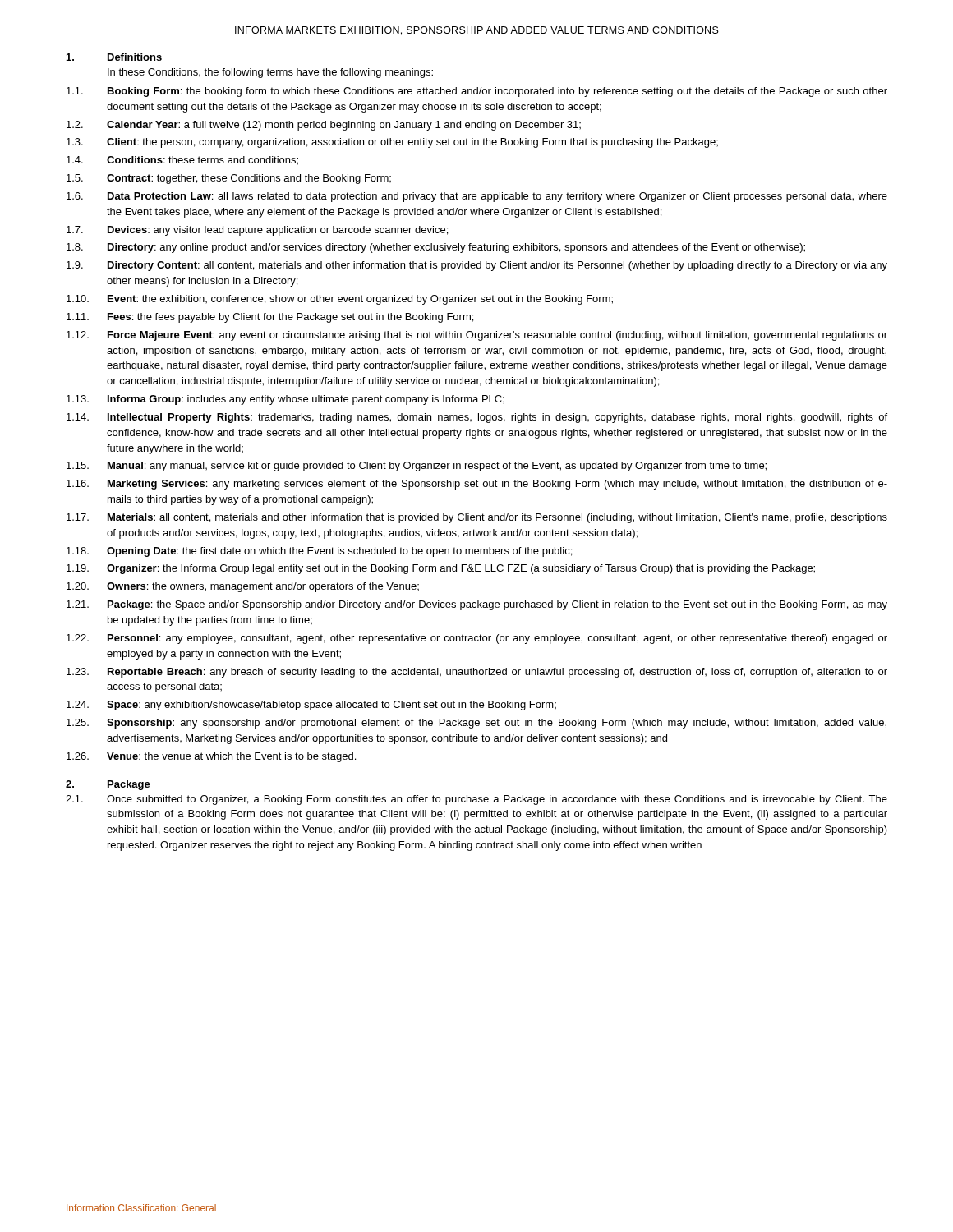This screenshot has height=1232, width=953.
Task: Click the passage that begins "17. Materials: all content, materials and other information"
Action: (476, 526)
